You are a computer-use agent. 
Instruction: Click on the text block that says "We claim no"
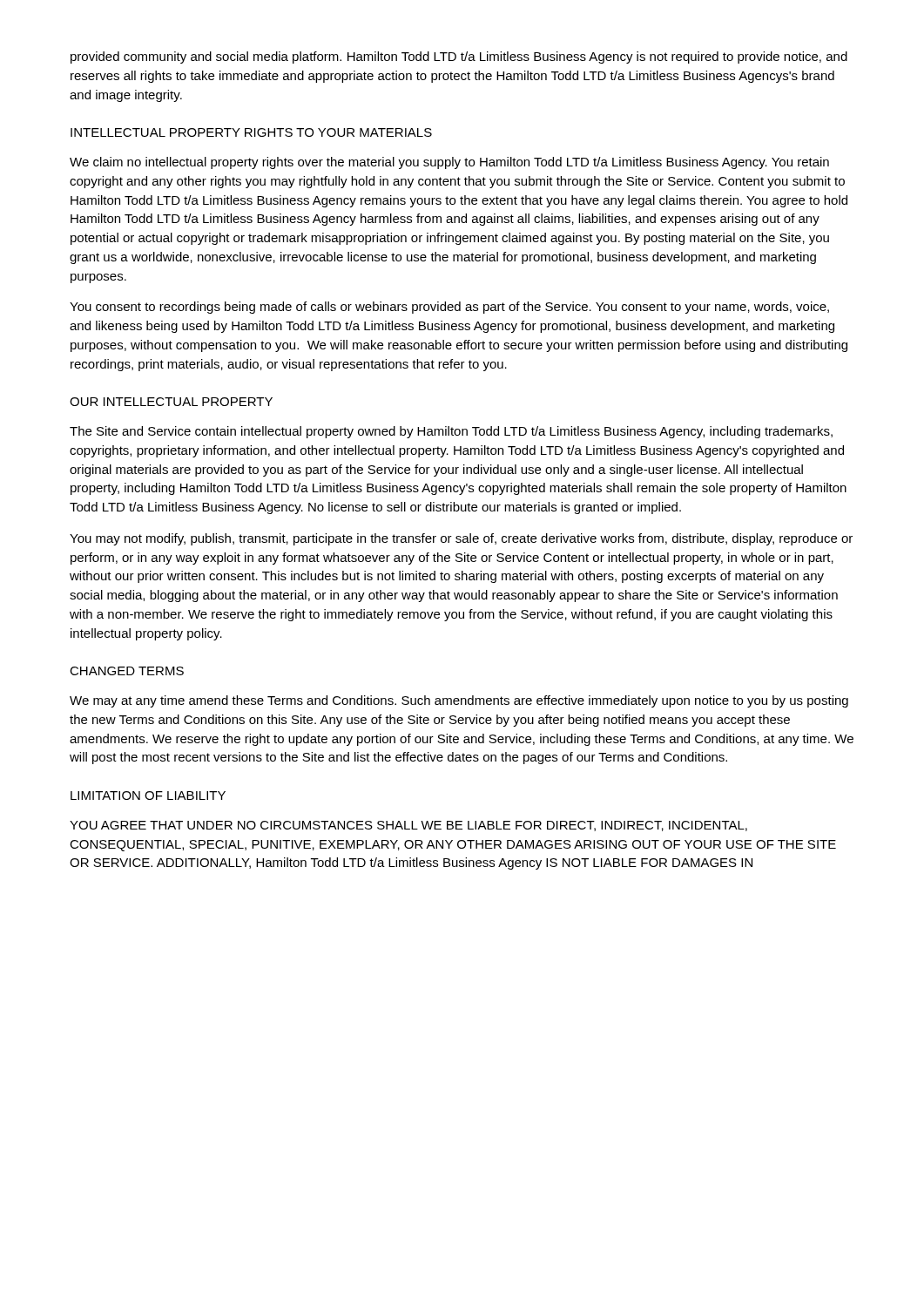[x=459, y=218]
